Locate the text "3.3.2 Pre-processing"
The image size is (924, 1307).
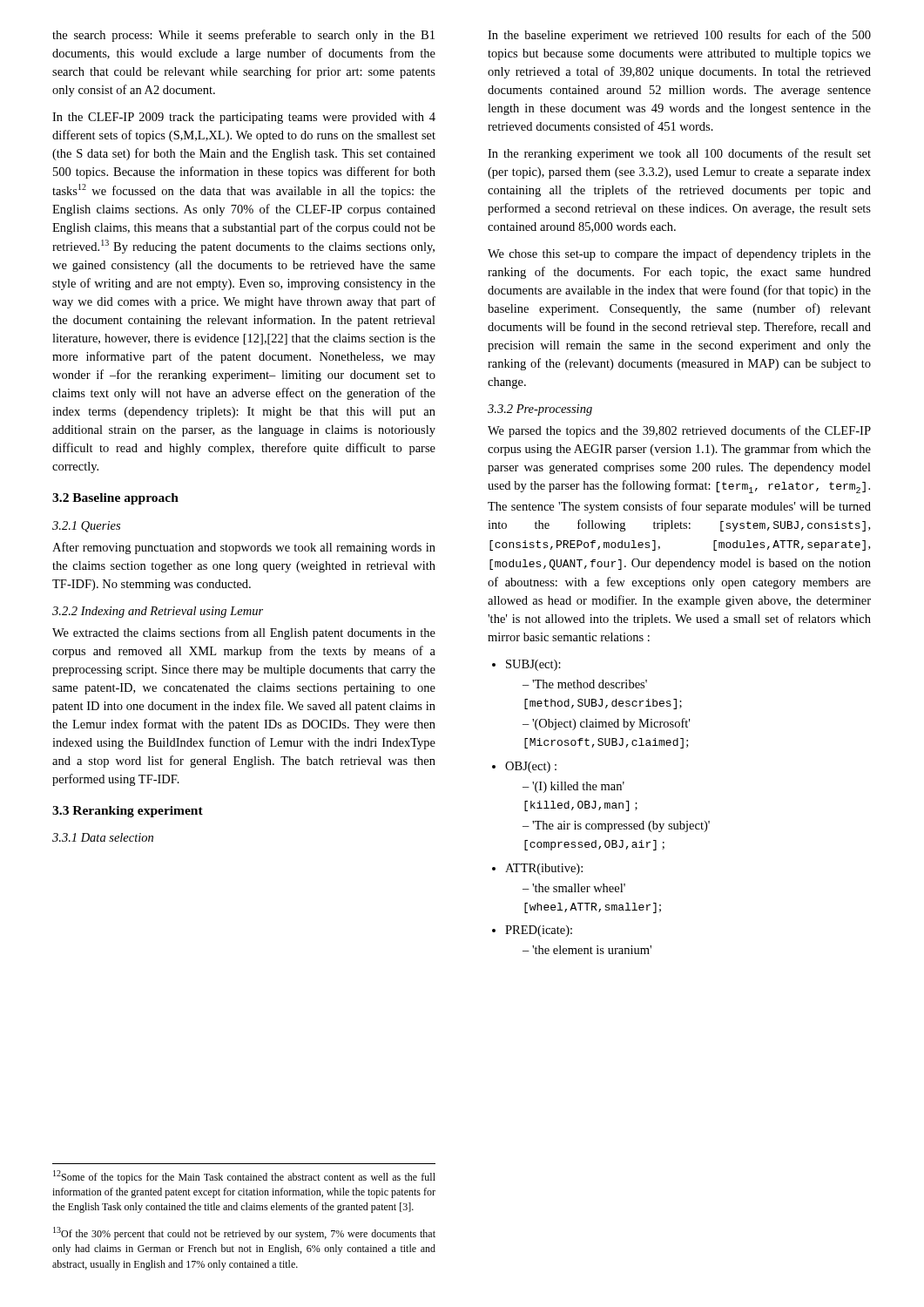pos(540,410)
